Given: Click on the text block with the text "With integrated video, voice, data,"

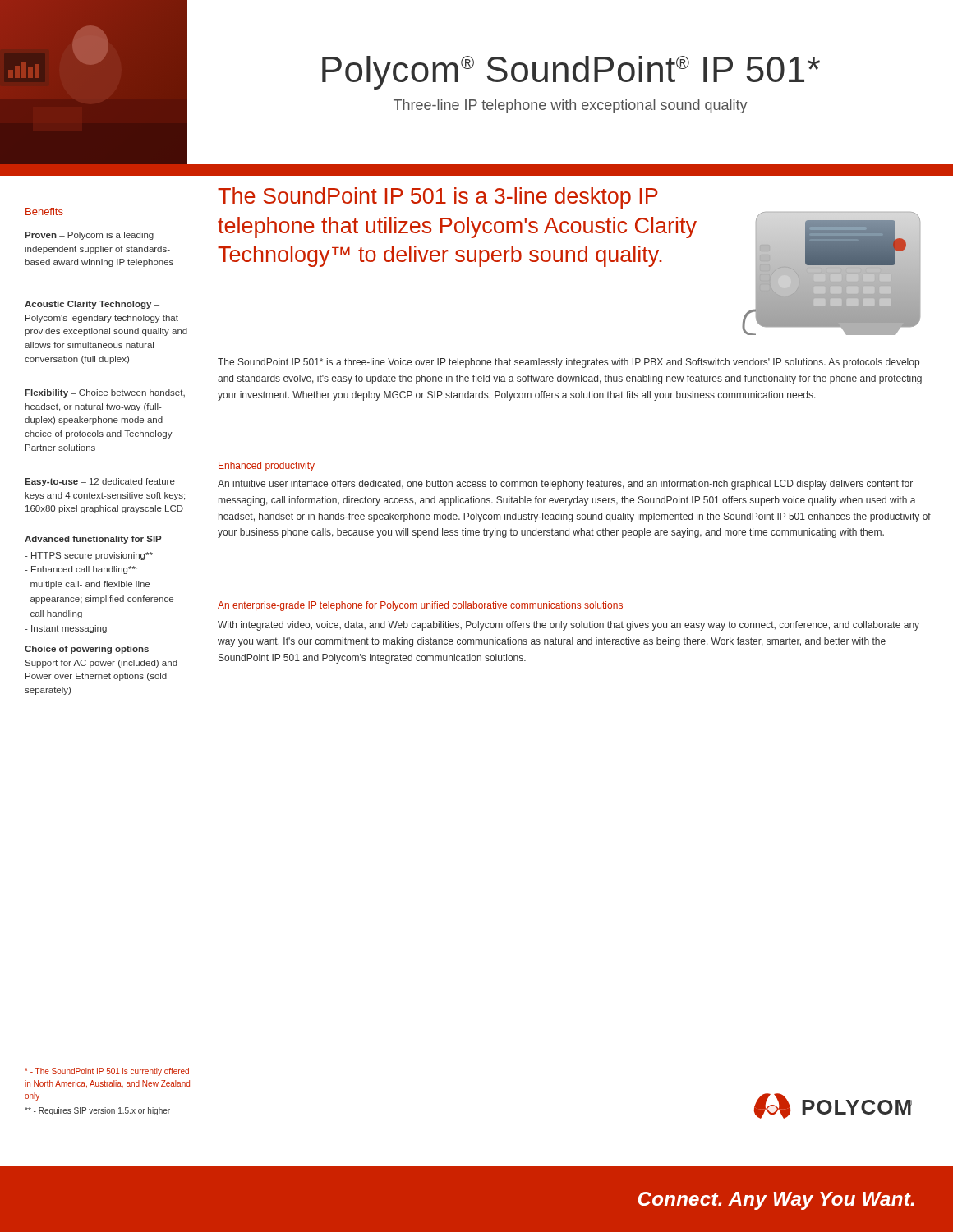Looking at the screenshot, I should point(577,642).
